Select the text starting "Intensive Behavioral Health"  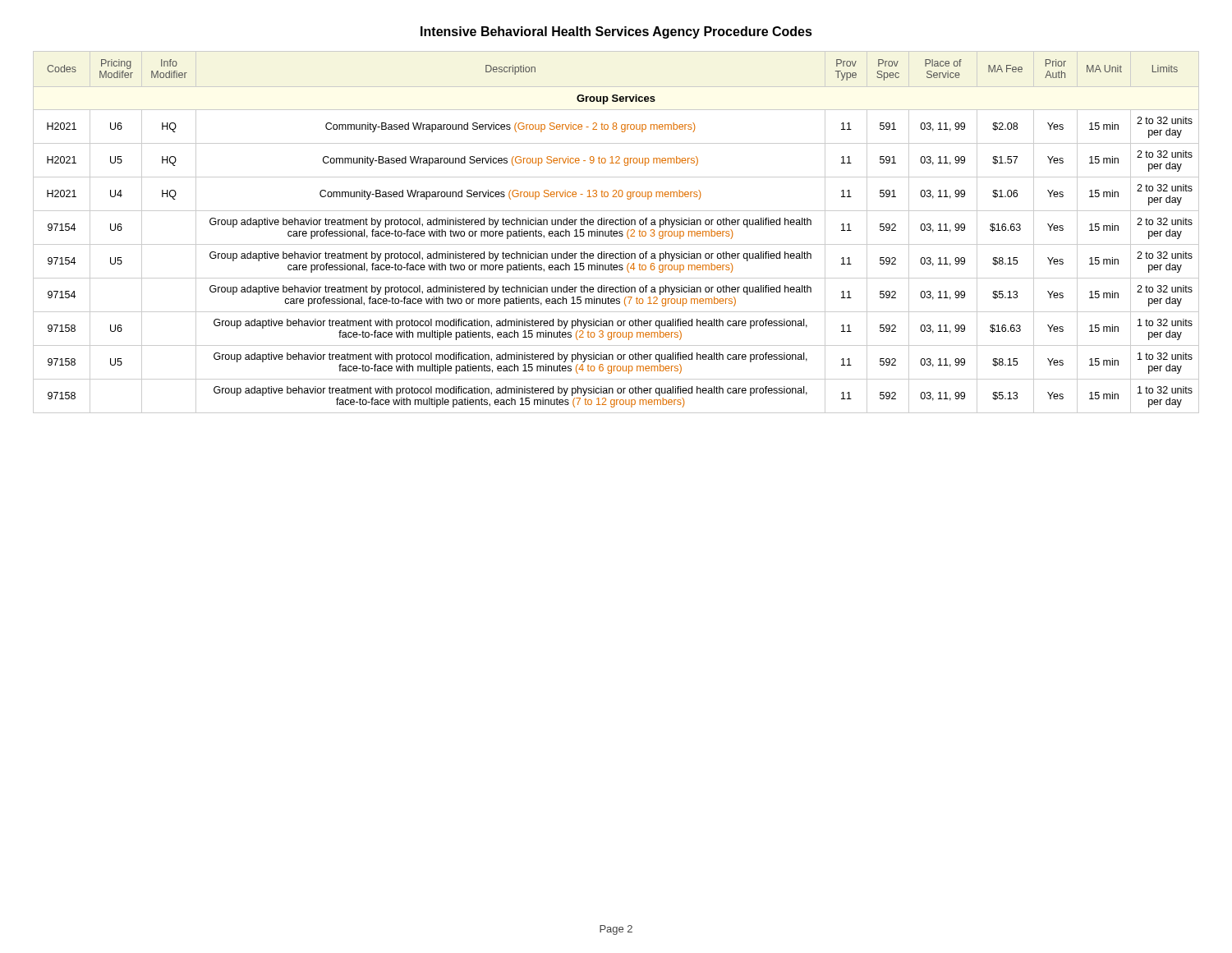click(x=616, y=32)
